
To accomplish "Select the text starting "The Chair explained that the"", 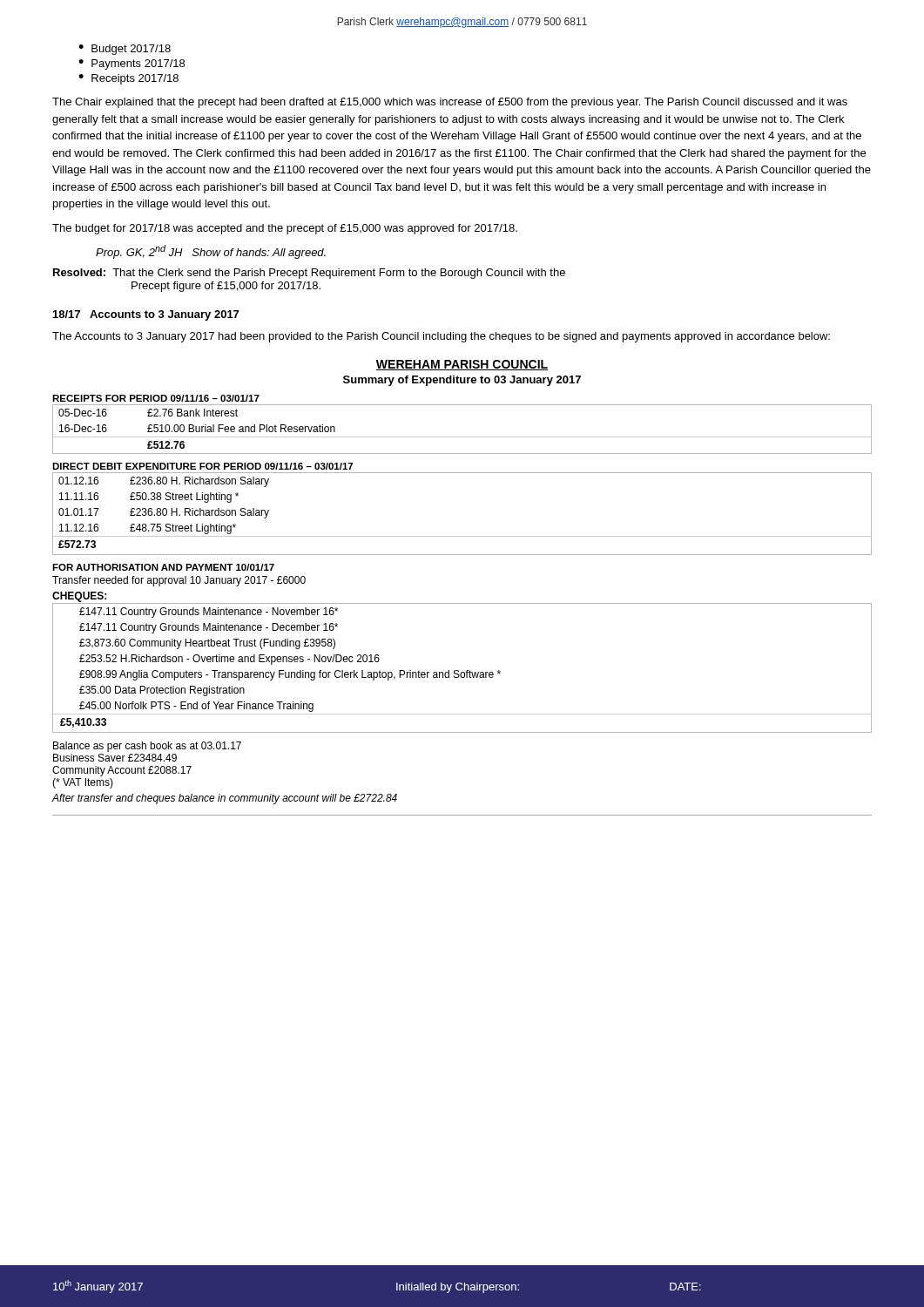I will click(x=462, y=153).
